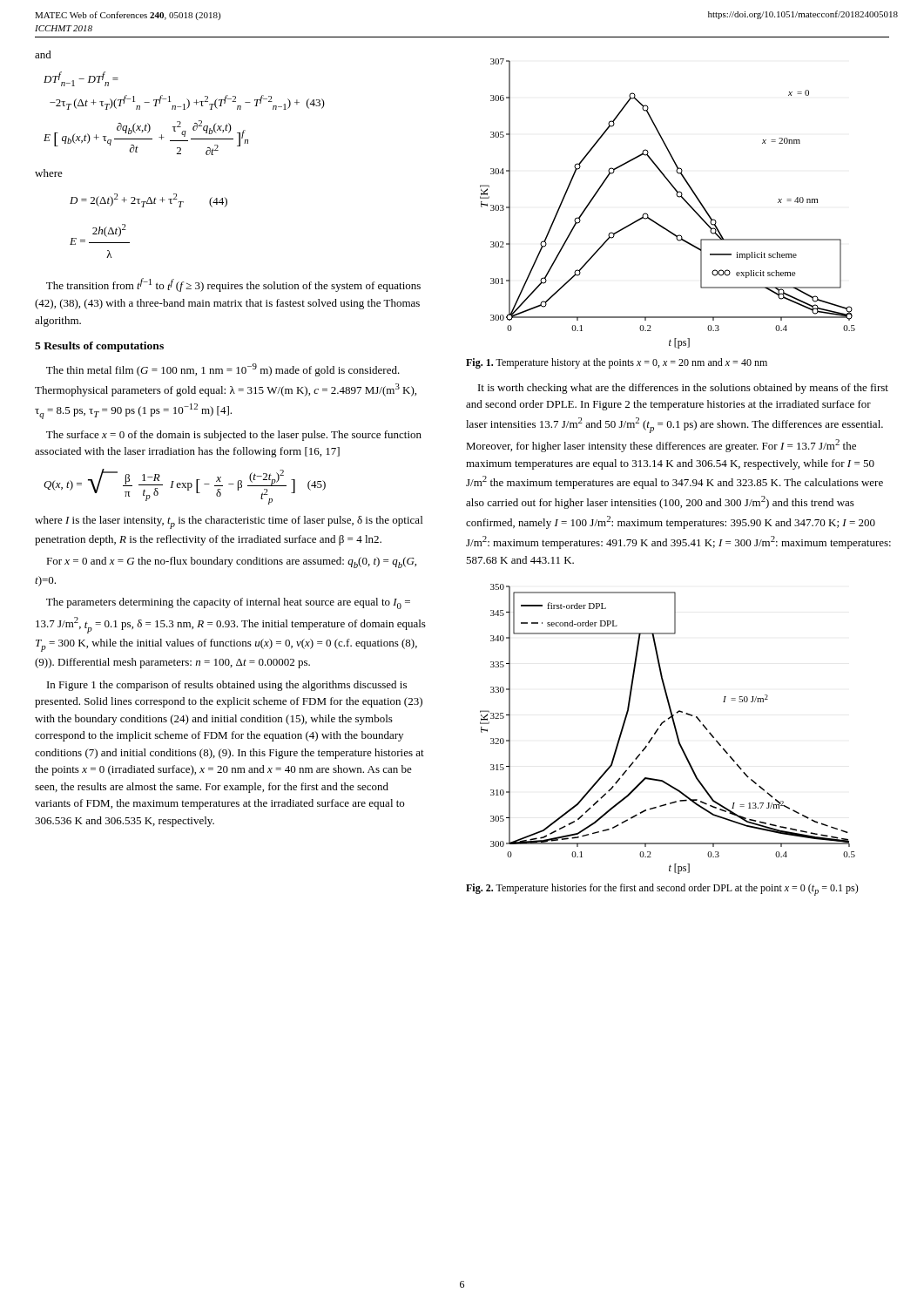Click the formula that begins "Q(x, t) = √"

click(185, 486)
